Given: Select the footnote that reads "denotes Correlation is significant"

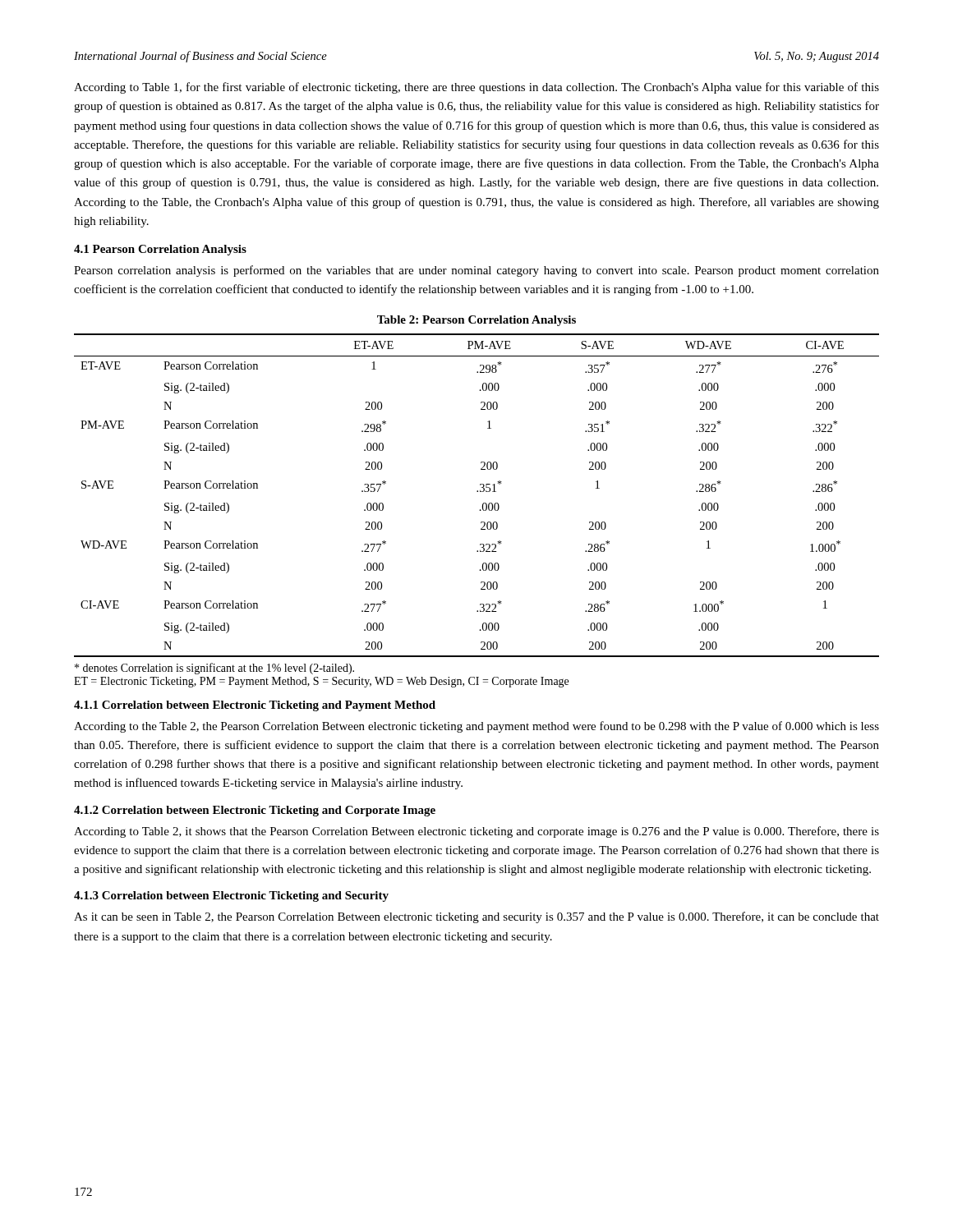Looking at the screenshot, I should tap(322, 674).
